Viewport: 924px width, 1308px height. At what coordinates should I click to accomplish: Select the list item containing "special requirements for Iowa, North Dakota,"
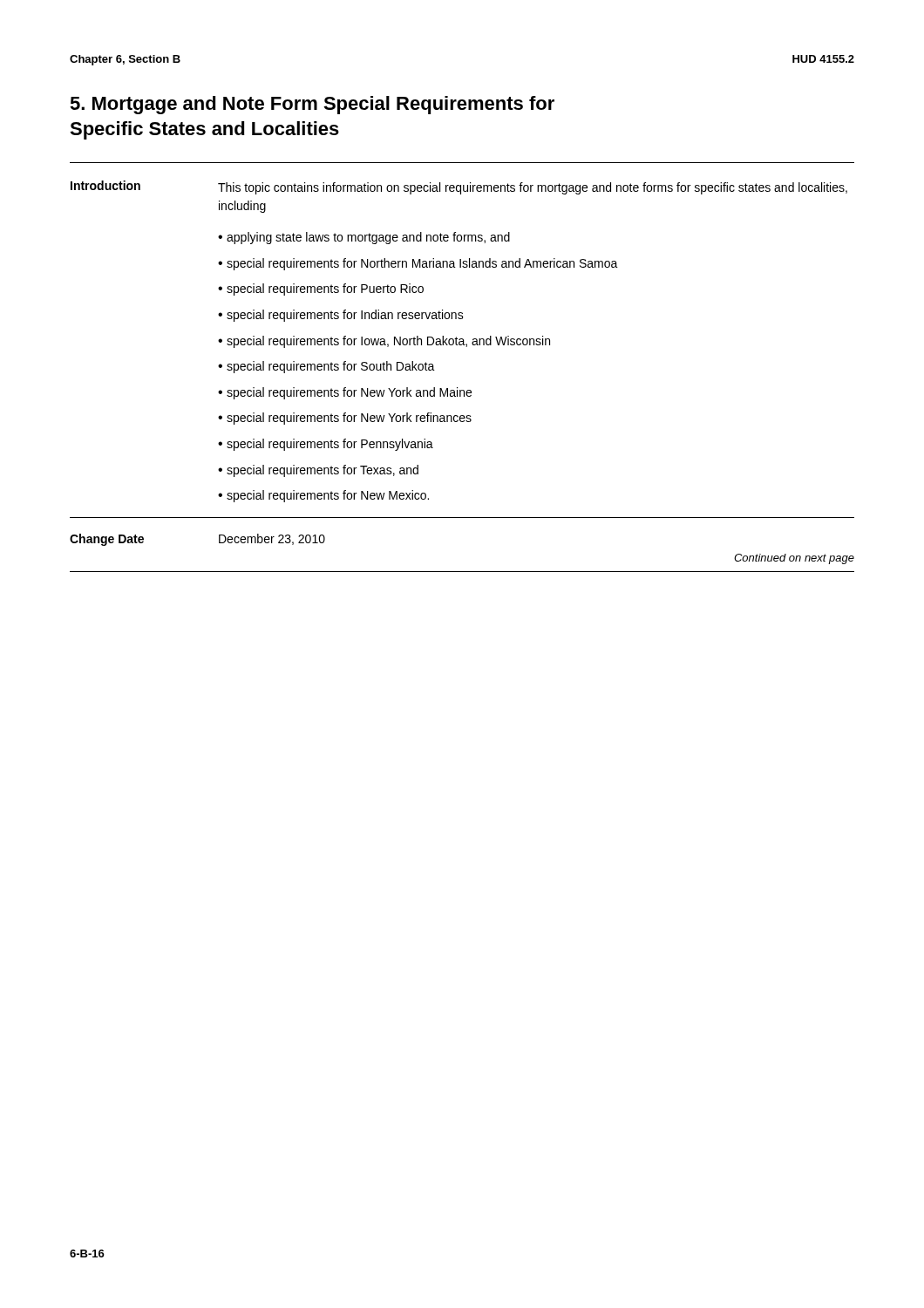pyautogui.click(x=389, y=341)
